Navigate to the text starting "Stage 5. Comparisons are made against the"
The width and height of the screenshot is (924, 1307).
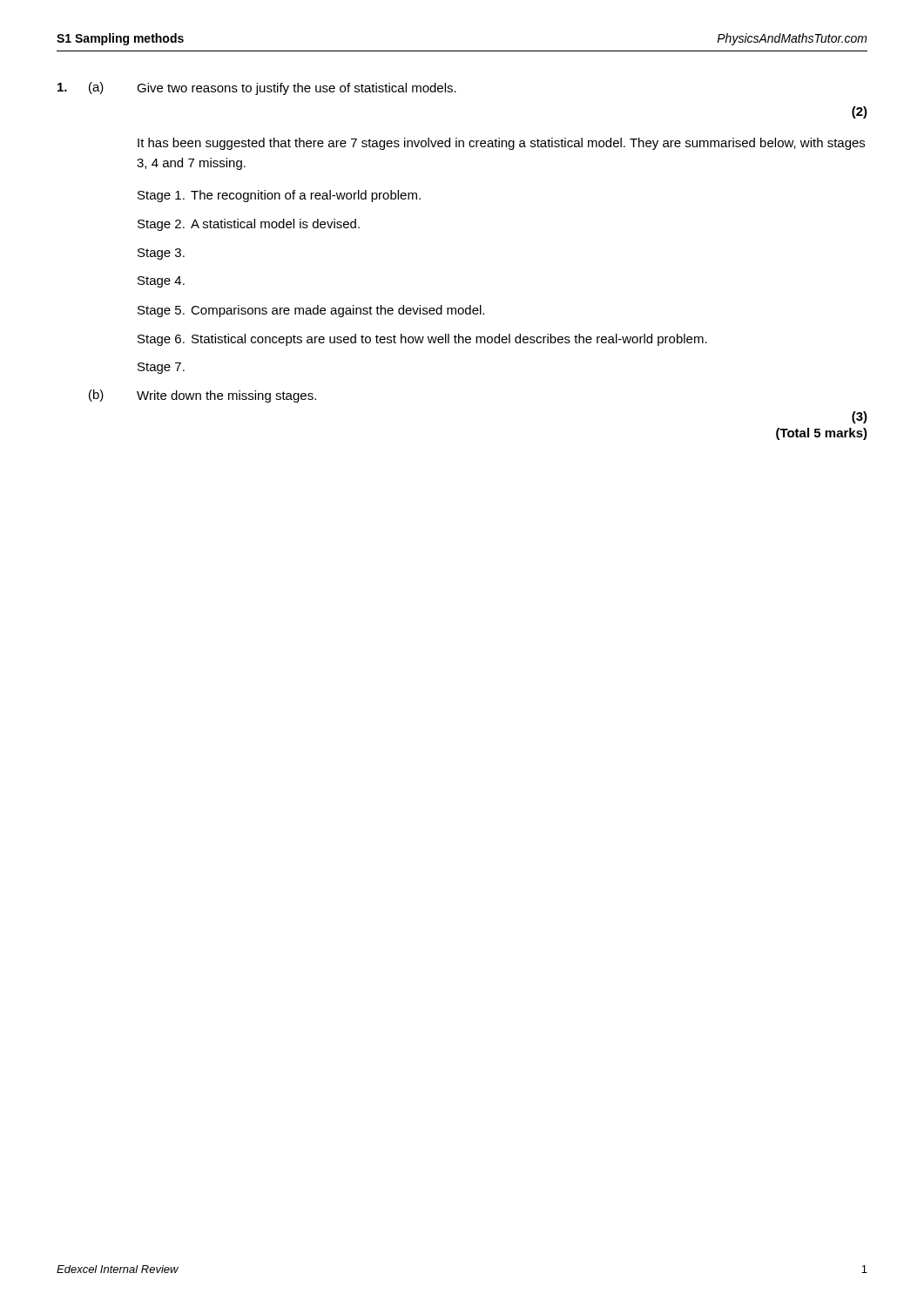(x=311, y=311)
